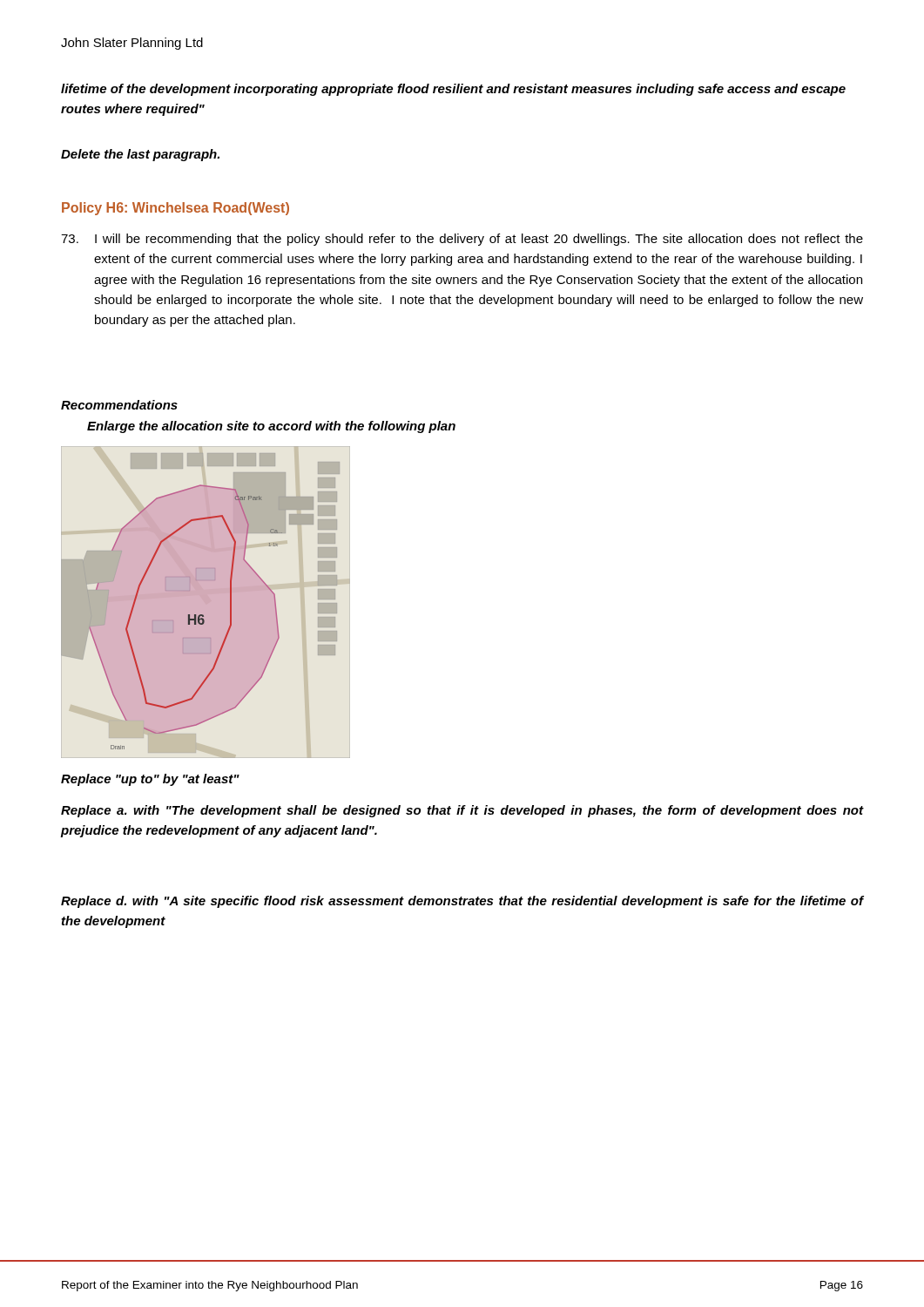
Task: Find the text starting "lifetime of the"
Action: click(x=453, y=99)
